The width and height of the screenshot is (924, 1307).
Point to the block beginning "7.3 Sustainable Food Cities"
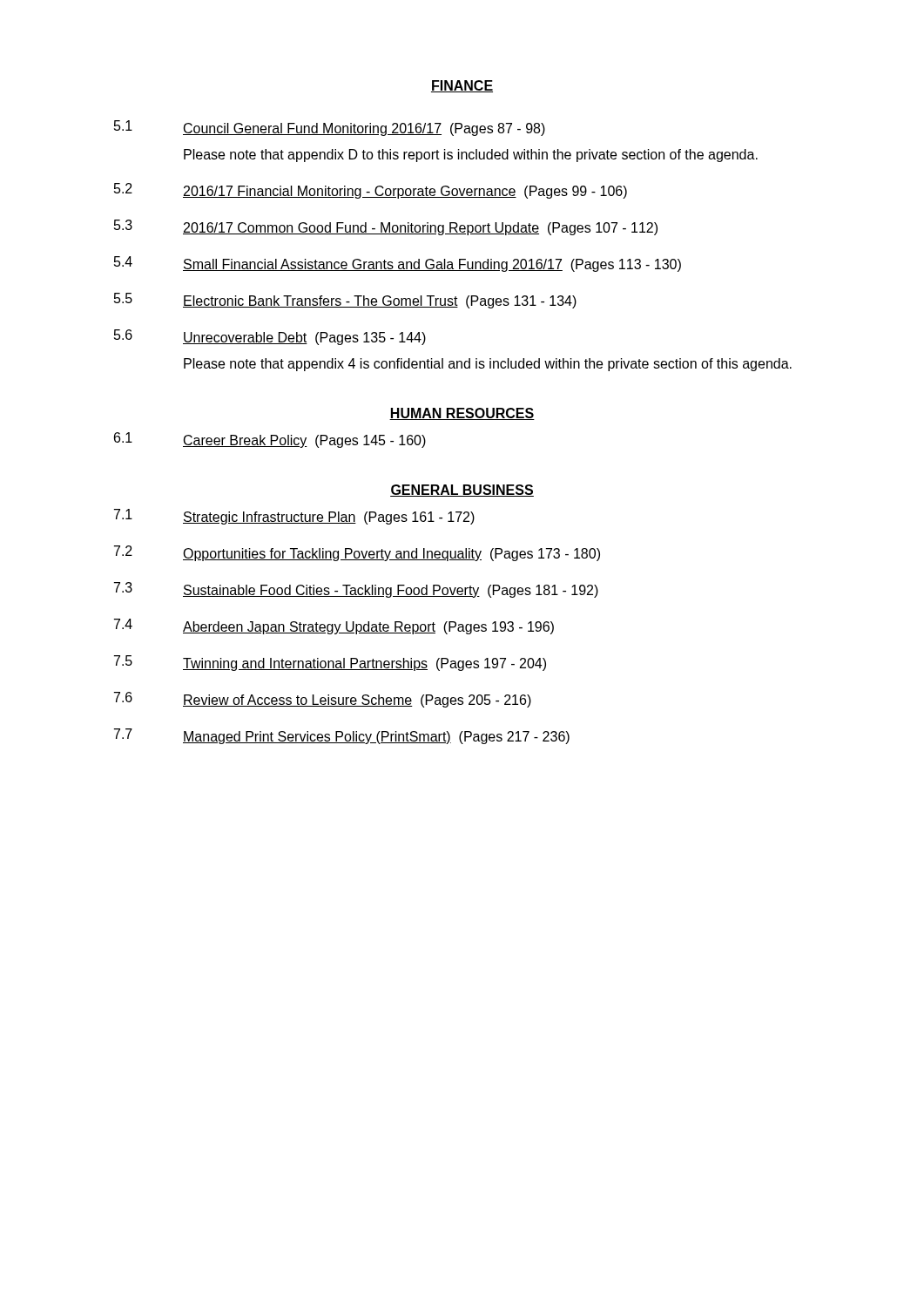pos(462,591)
